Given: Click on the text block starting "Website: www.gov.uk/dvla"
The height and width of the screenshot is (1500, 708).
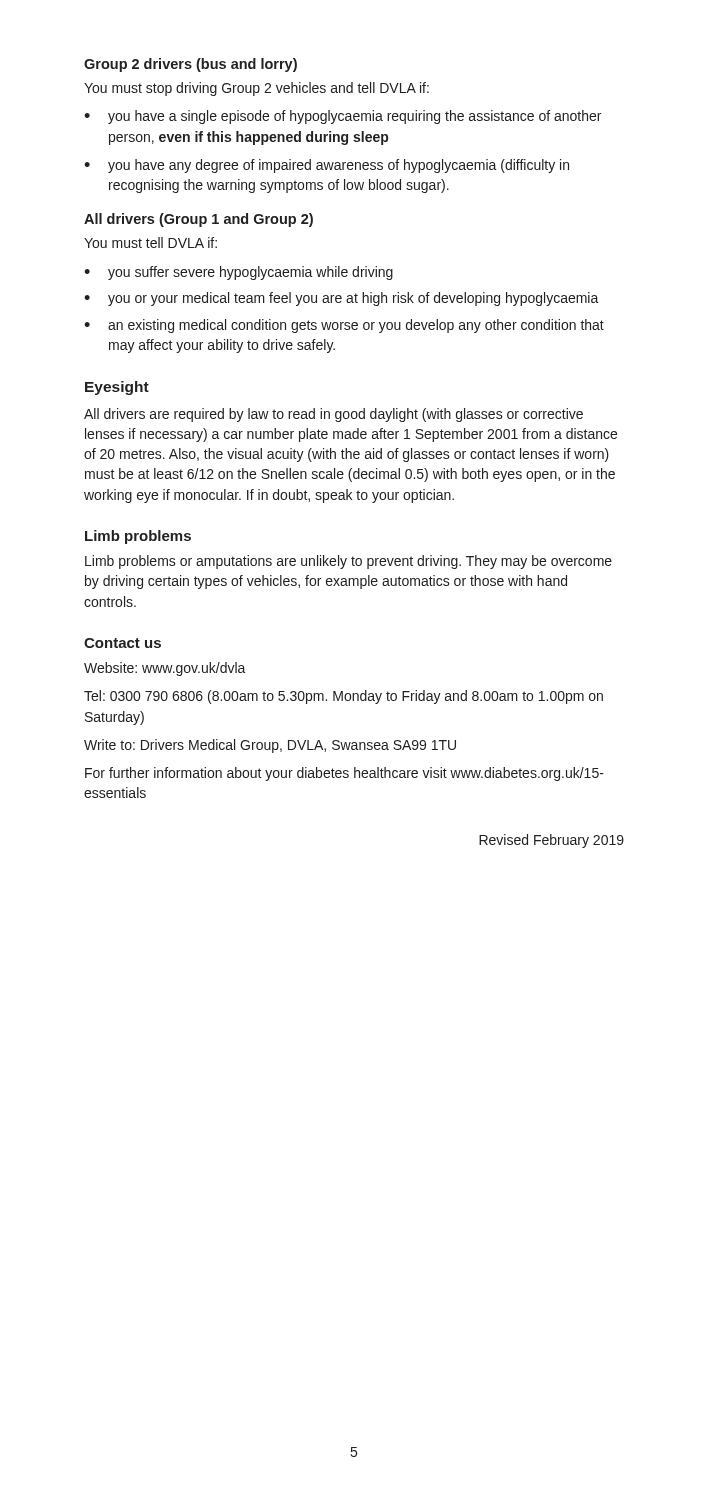Looking at the screenshot, I should pyautogui.click(x=165, y=668).
